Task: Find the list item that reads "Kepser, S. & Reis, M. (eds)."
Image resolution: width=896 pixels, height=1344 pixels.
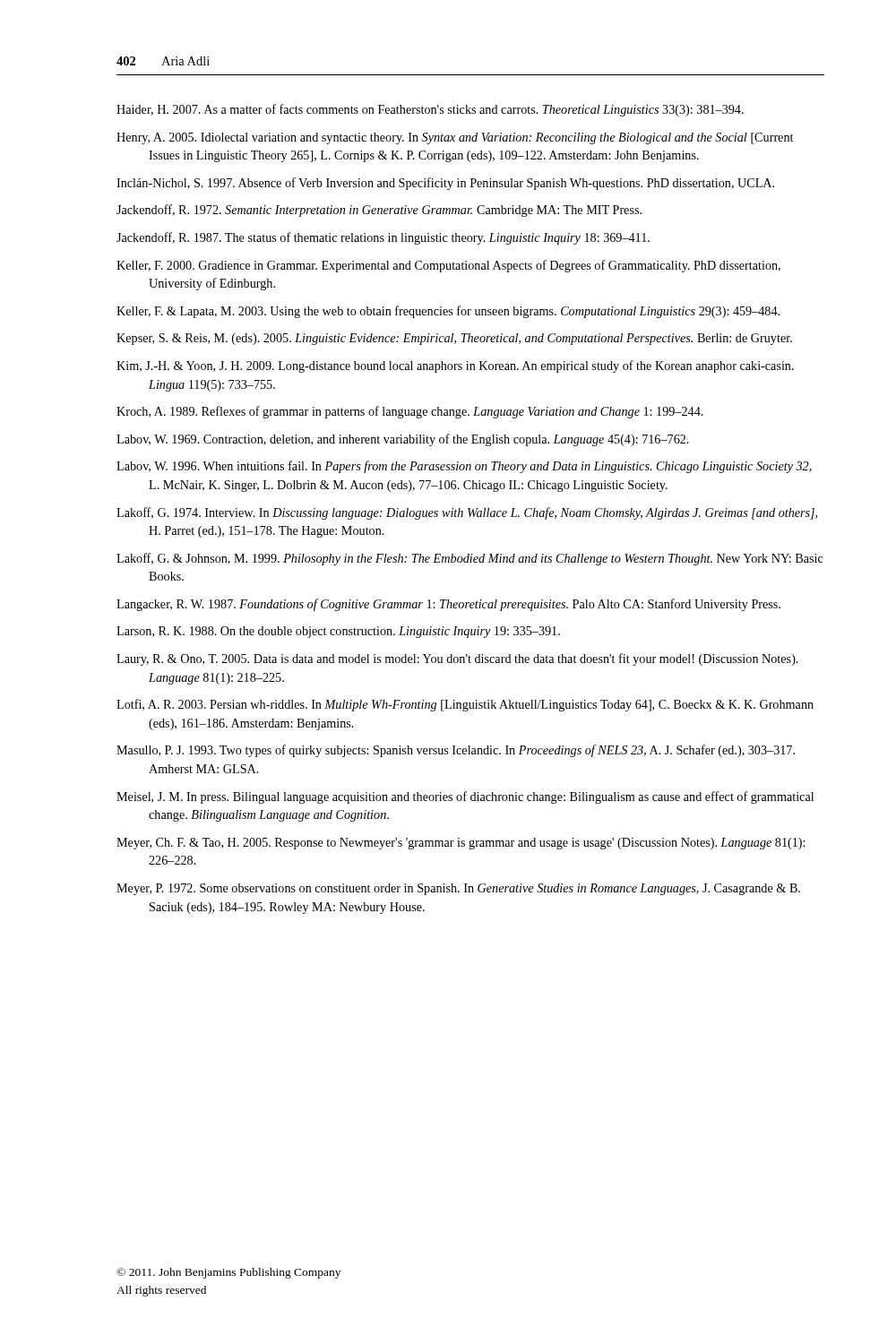Action: point(455,338)
